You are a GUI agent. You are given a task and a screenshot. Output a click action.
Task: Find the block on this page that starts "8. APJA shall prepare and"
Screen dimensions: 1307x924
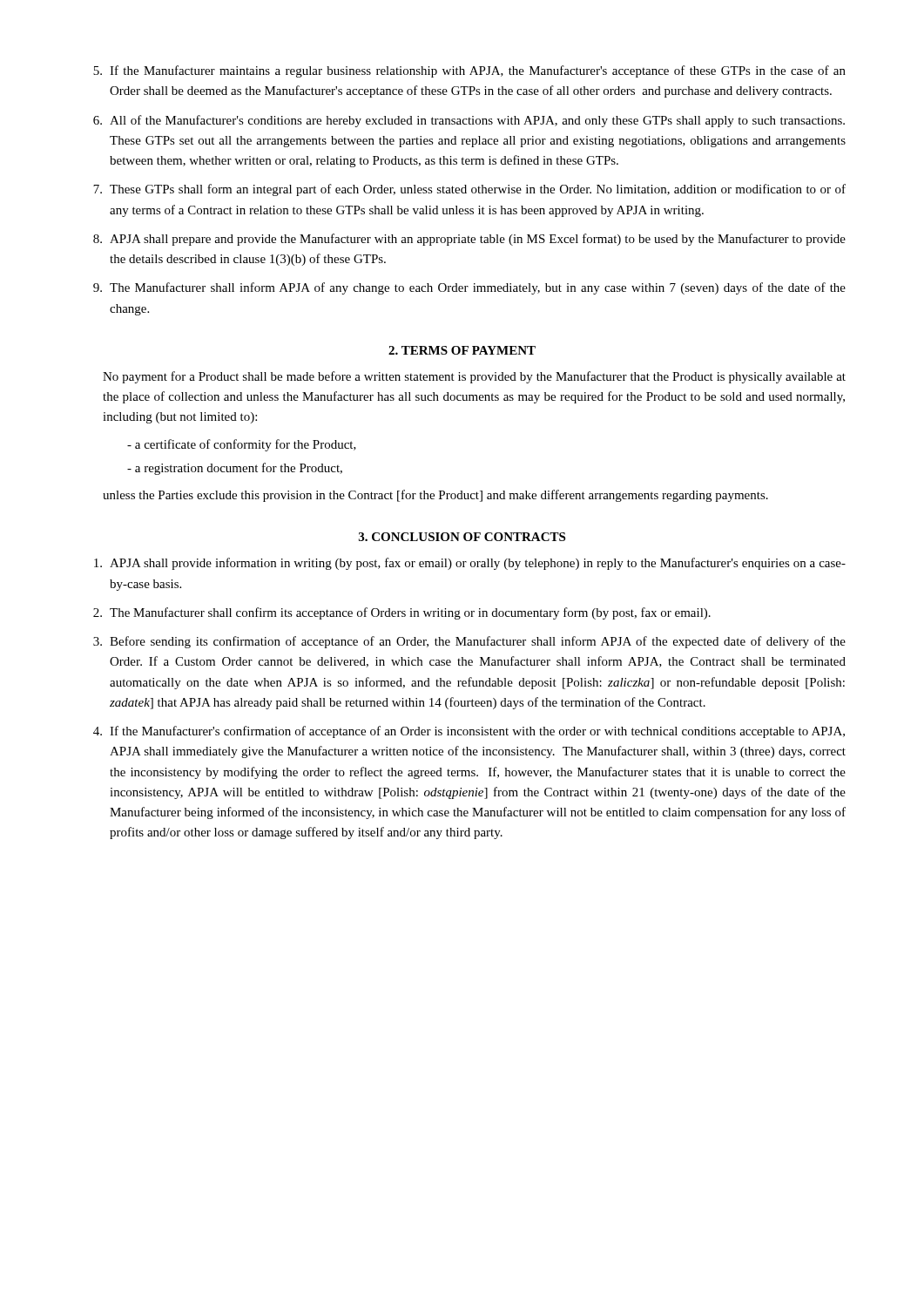462,249
